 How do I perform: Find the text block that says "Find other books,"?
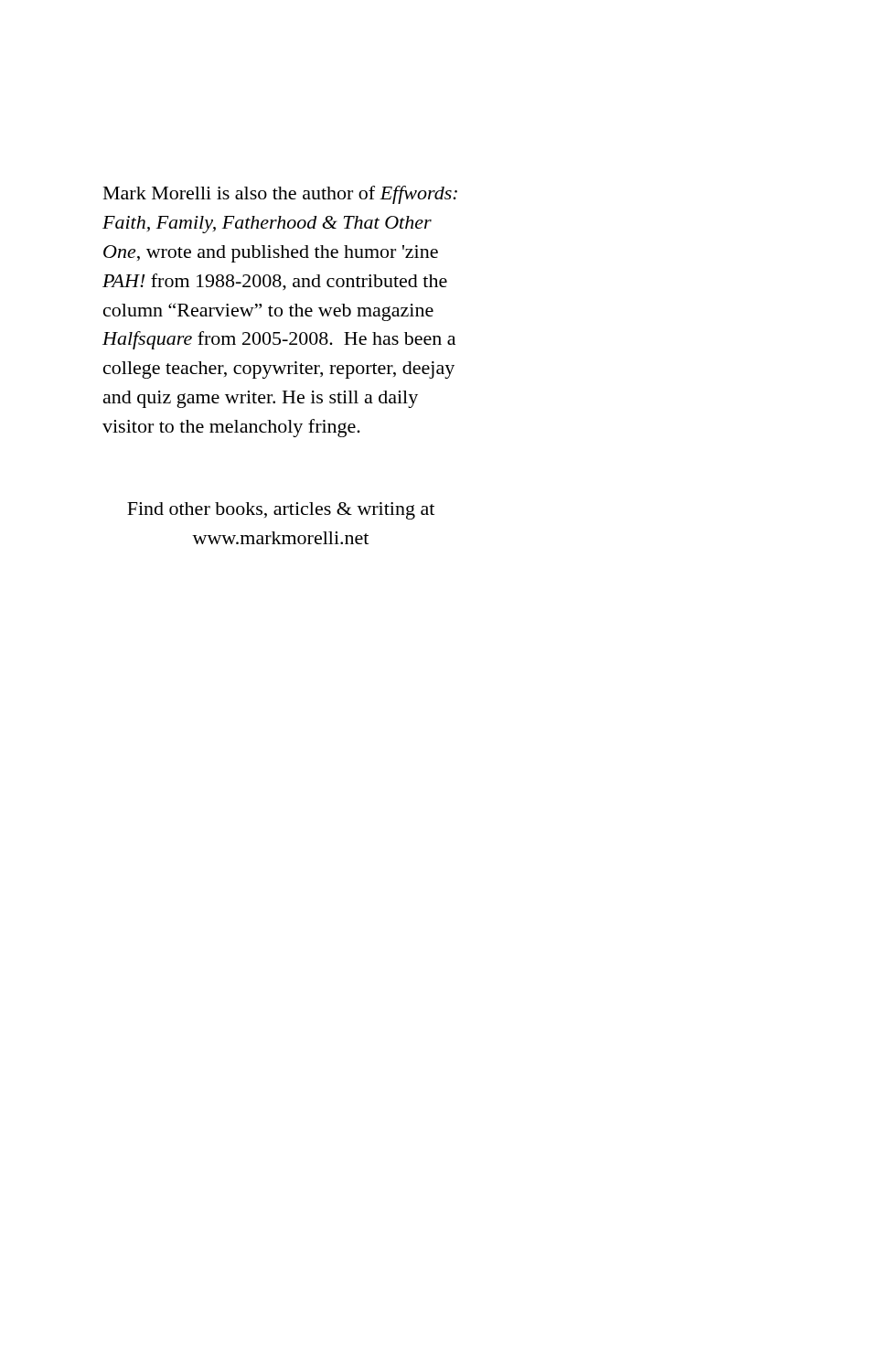pos(281,523)
